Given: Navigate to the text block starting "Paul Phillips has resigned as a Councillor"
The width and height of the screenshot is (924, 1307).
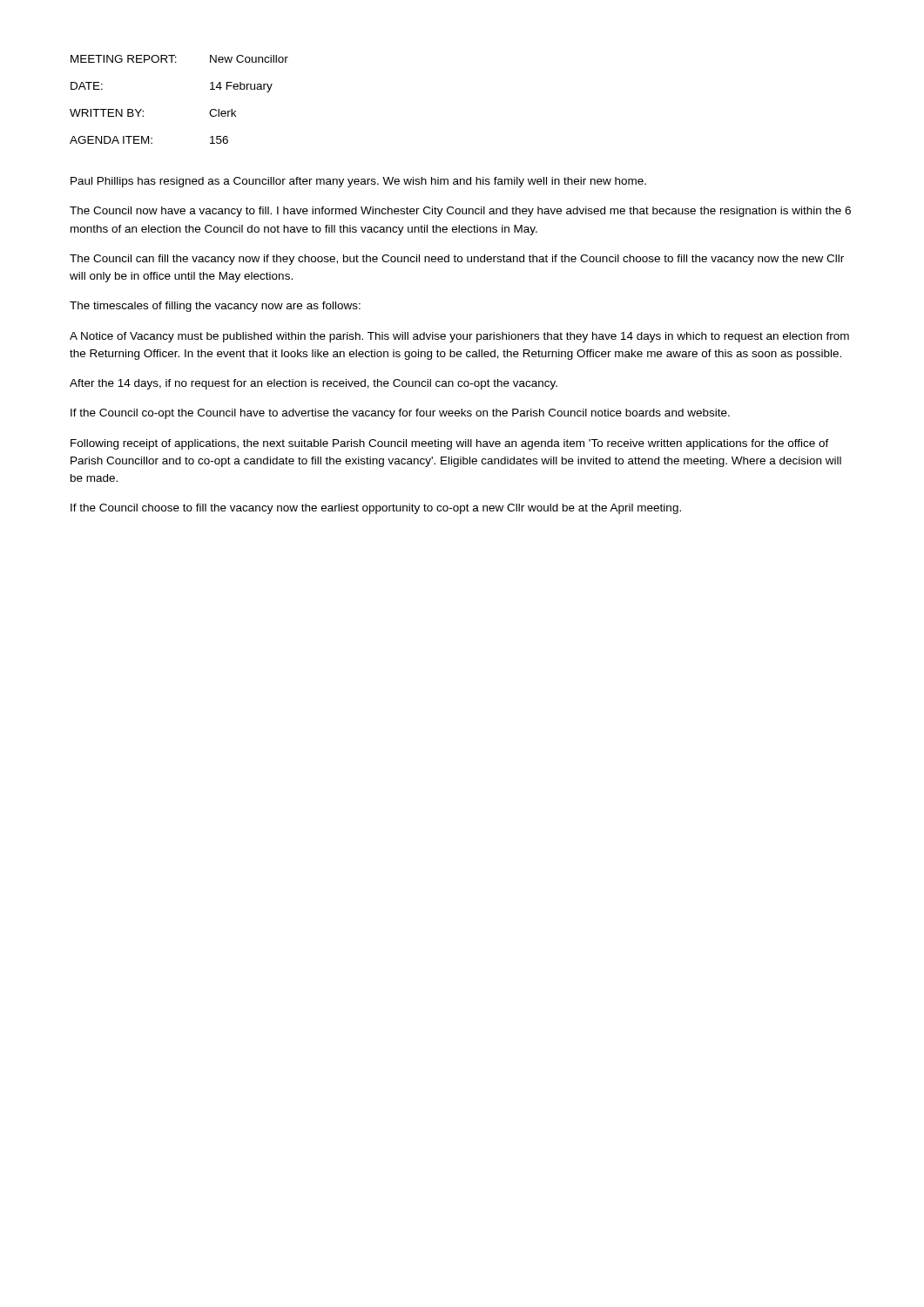Looking at the screenshot, I should click(x=358, y=181).
